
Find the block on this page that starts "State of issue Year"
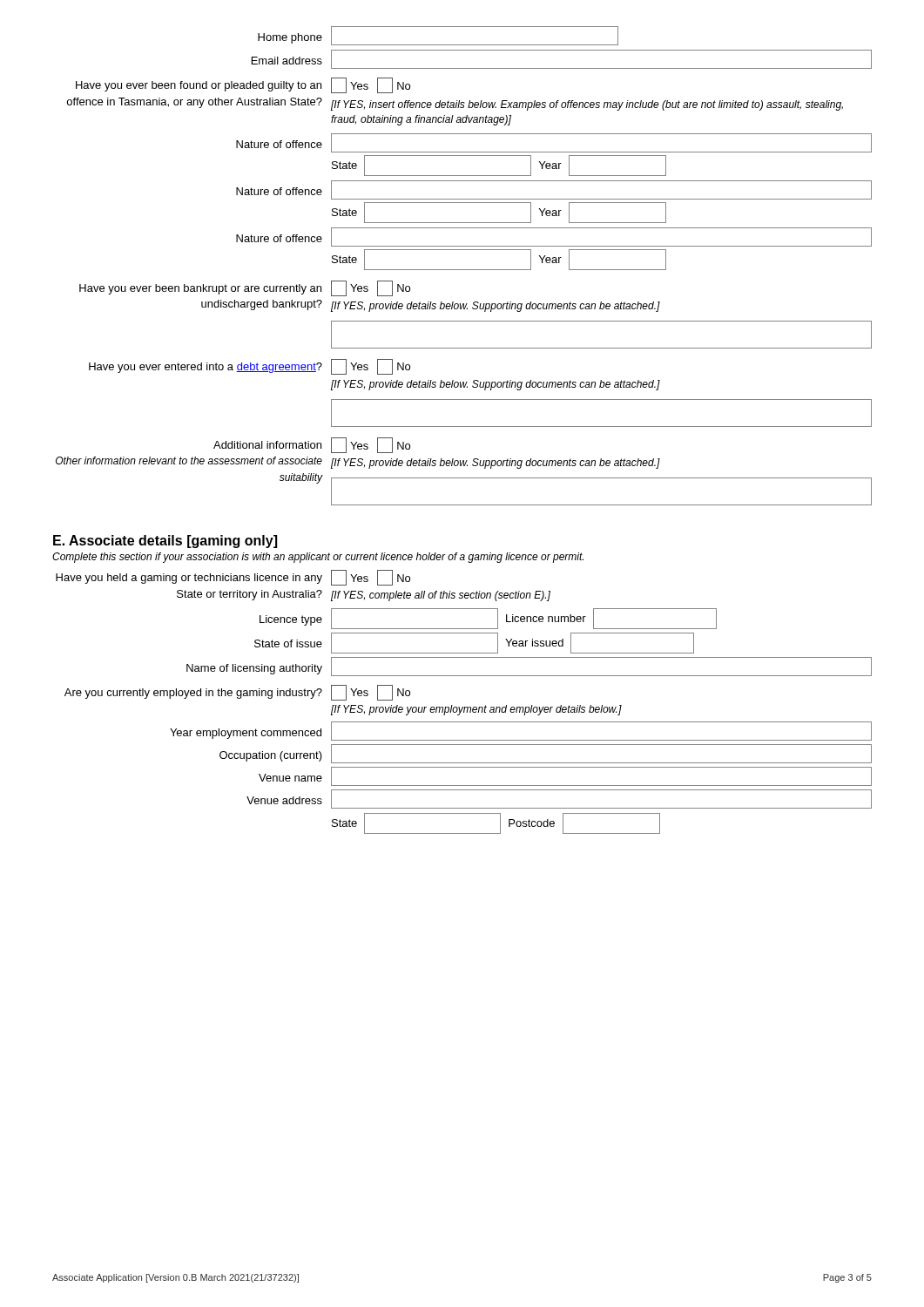pos(462,643)
